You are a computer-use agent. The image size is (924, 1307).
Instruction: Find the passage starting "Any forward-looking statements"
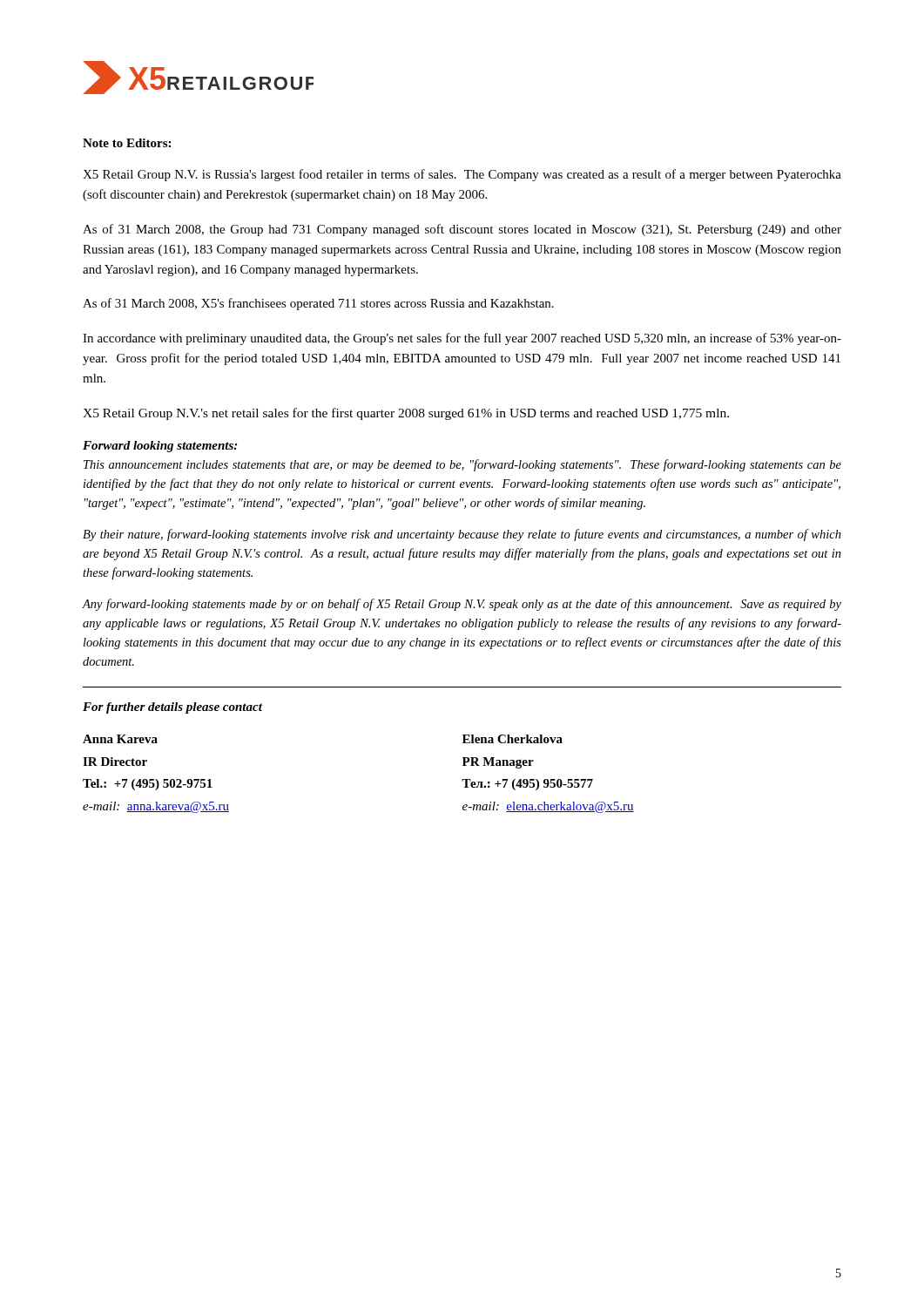pyautogui.click(x=462, y=633)
